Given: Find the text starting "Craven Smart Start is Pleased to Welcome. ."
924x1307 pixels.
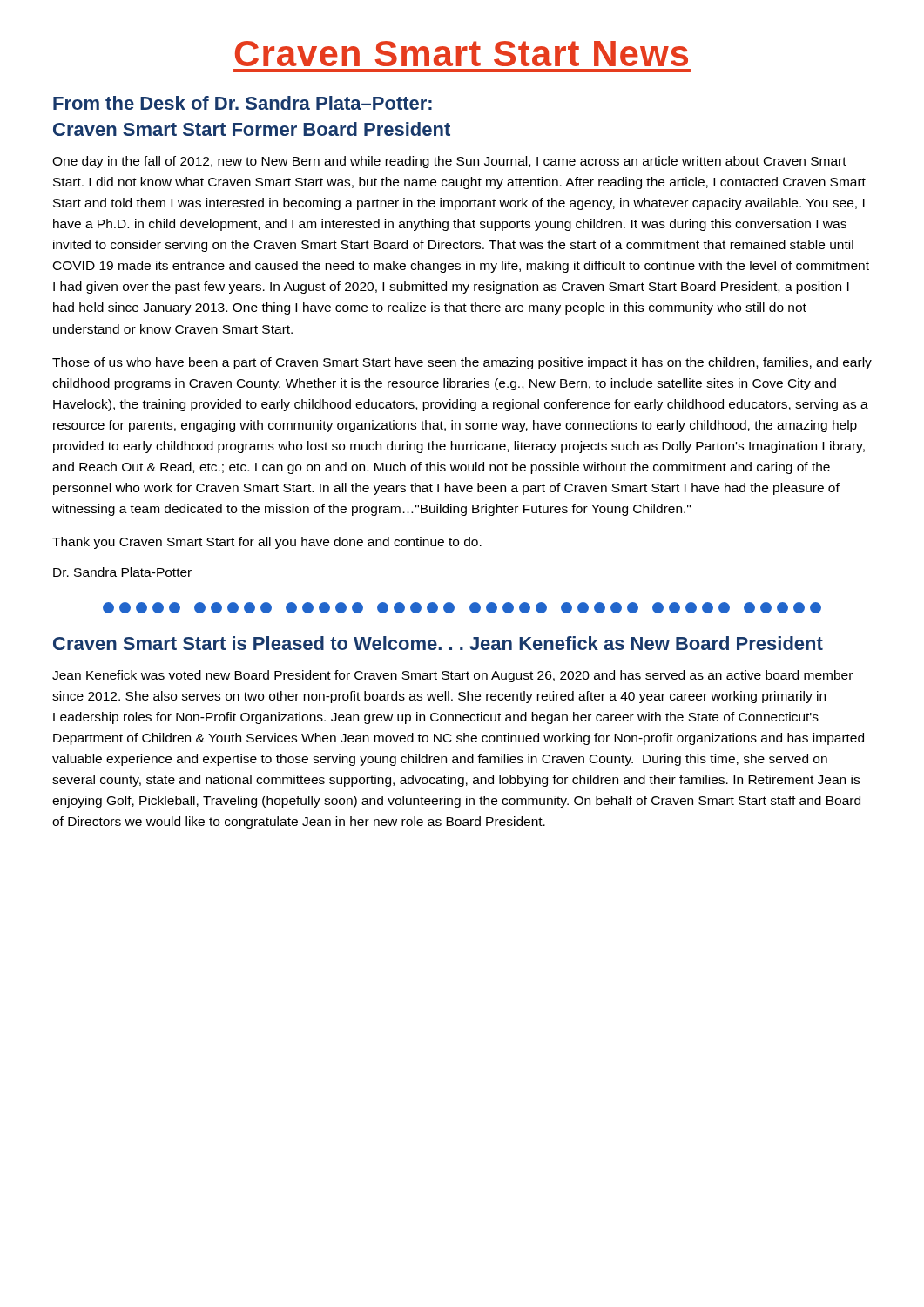Looking at the screenshot, I should [462, 643].
